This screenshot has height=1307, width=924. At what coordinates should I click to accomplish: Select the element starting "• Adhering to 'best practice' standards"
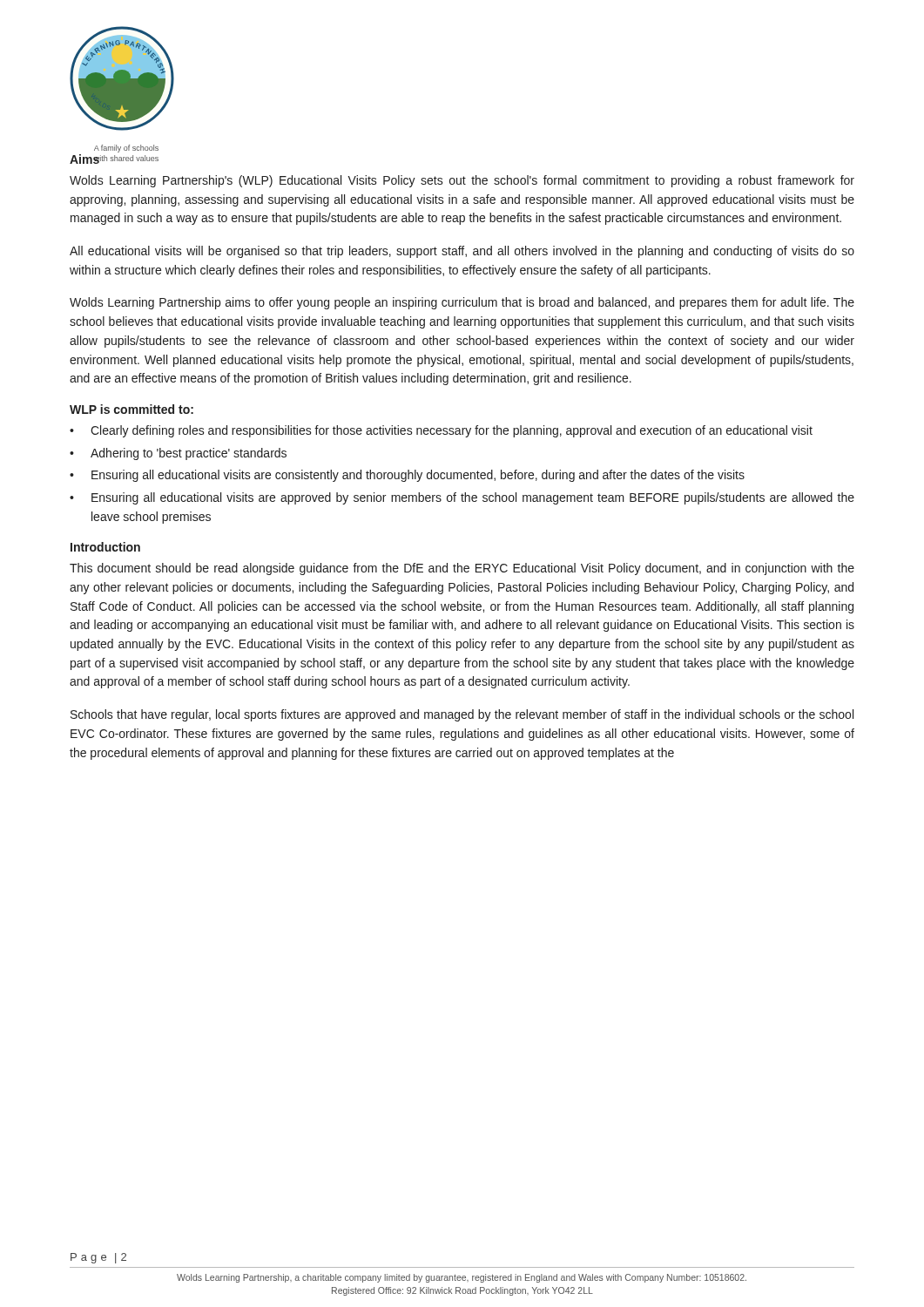[178, 453]
